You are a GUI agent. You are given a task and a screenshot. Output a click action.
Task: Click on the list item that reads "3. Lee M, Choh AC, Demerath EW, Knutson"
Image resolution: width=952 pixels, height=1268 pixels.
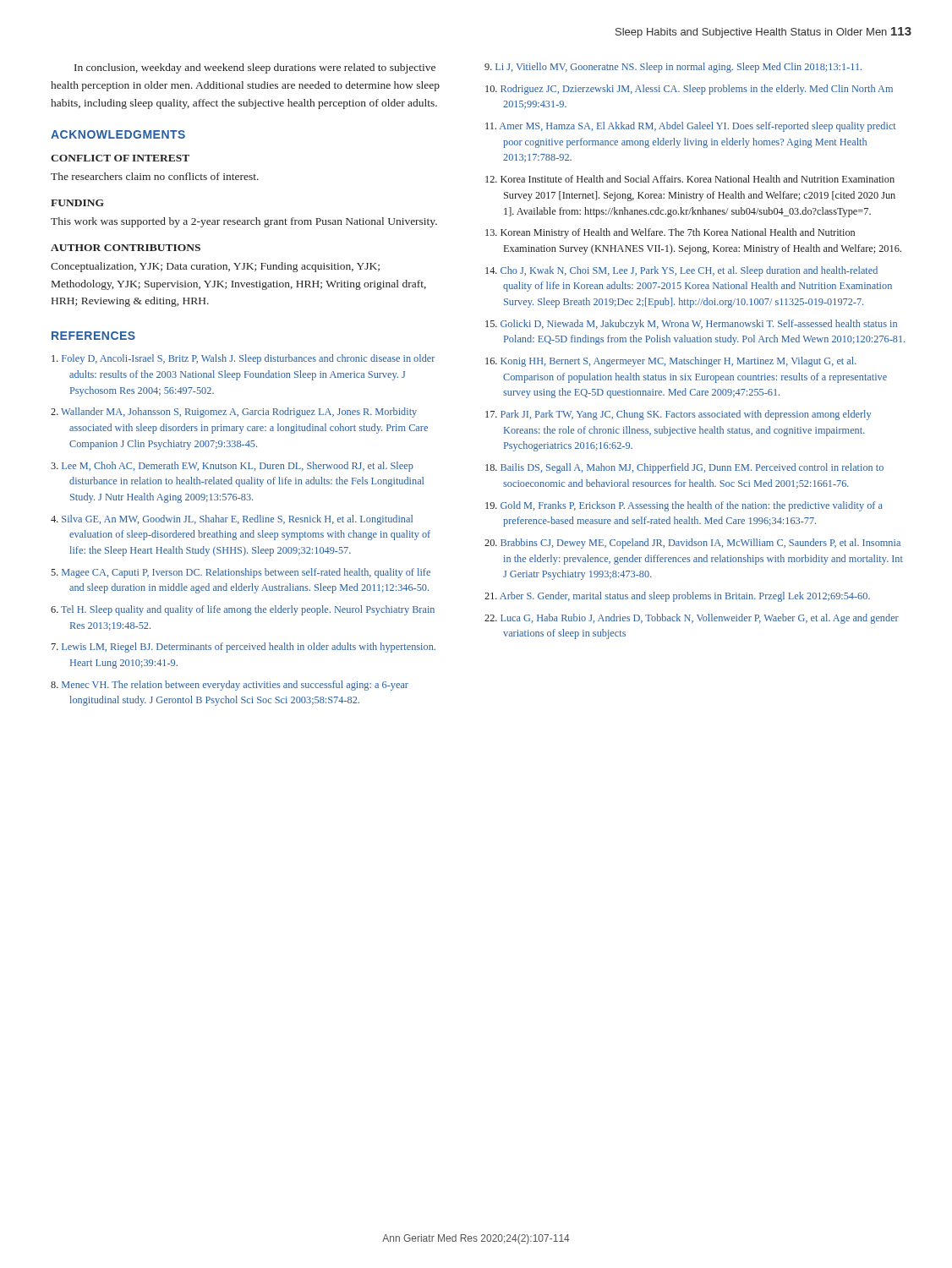238,481
